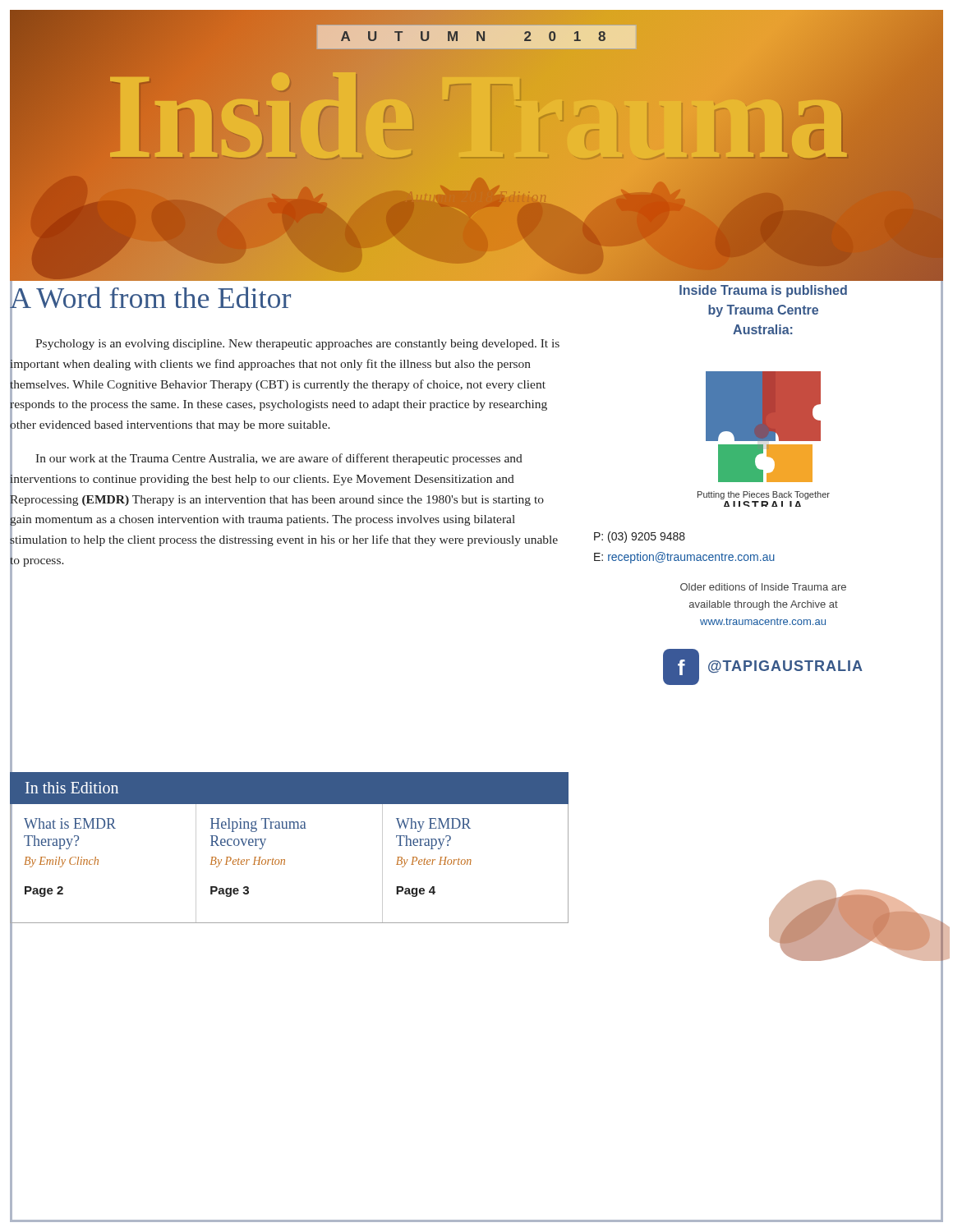Click the table
Image resolution: width=953 pixels, height=1232 pixels.
(289, 848)
